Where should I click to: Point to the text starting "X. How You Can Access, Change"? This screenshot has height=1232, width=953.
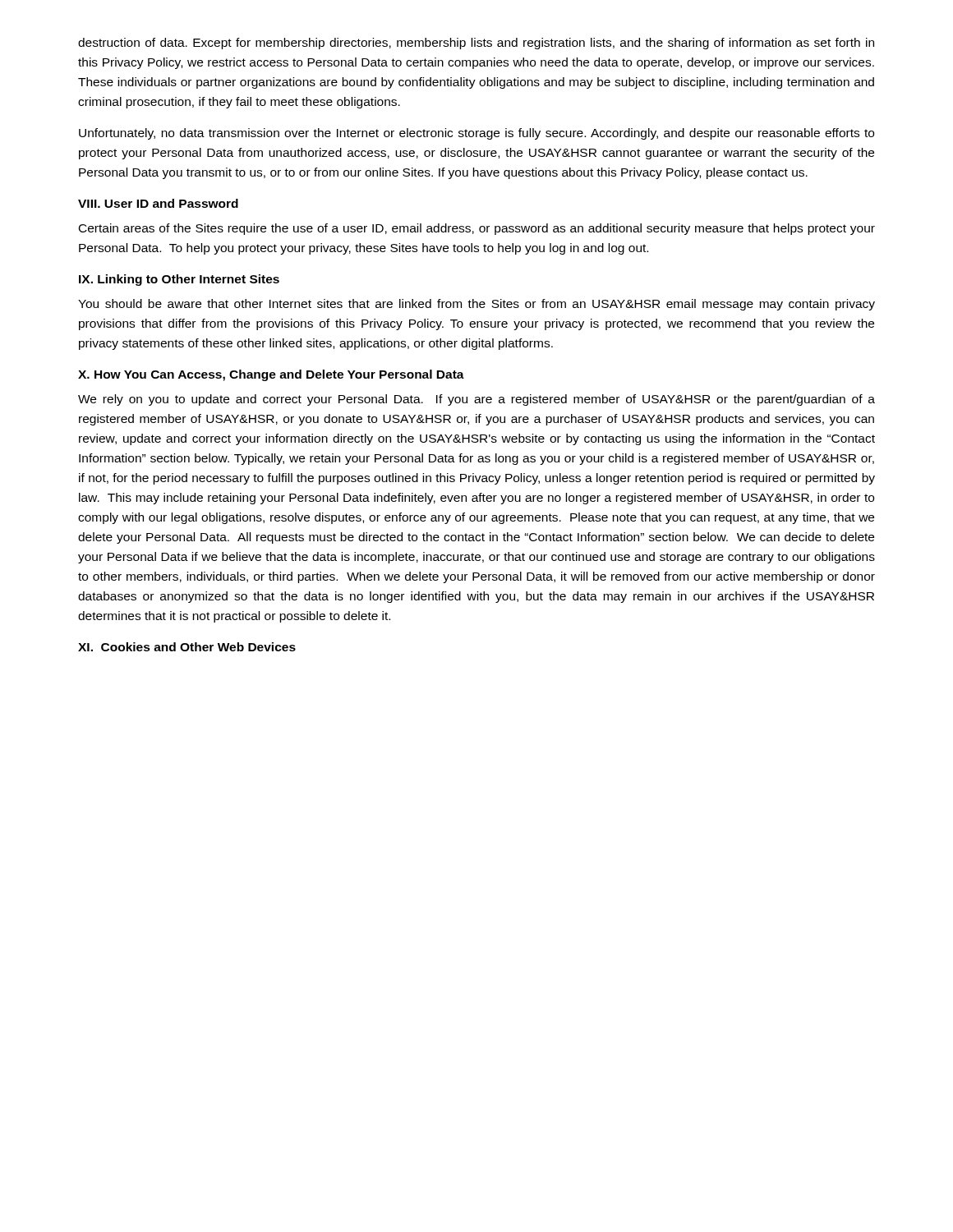271,374
